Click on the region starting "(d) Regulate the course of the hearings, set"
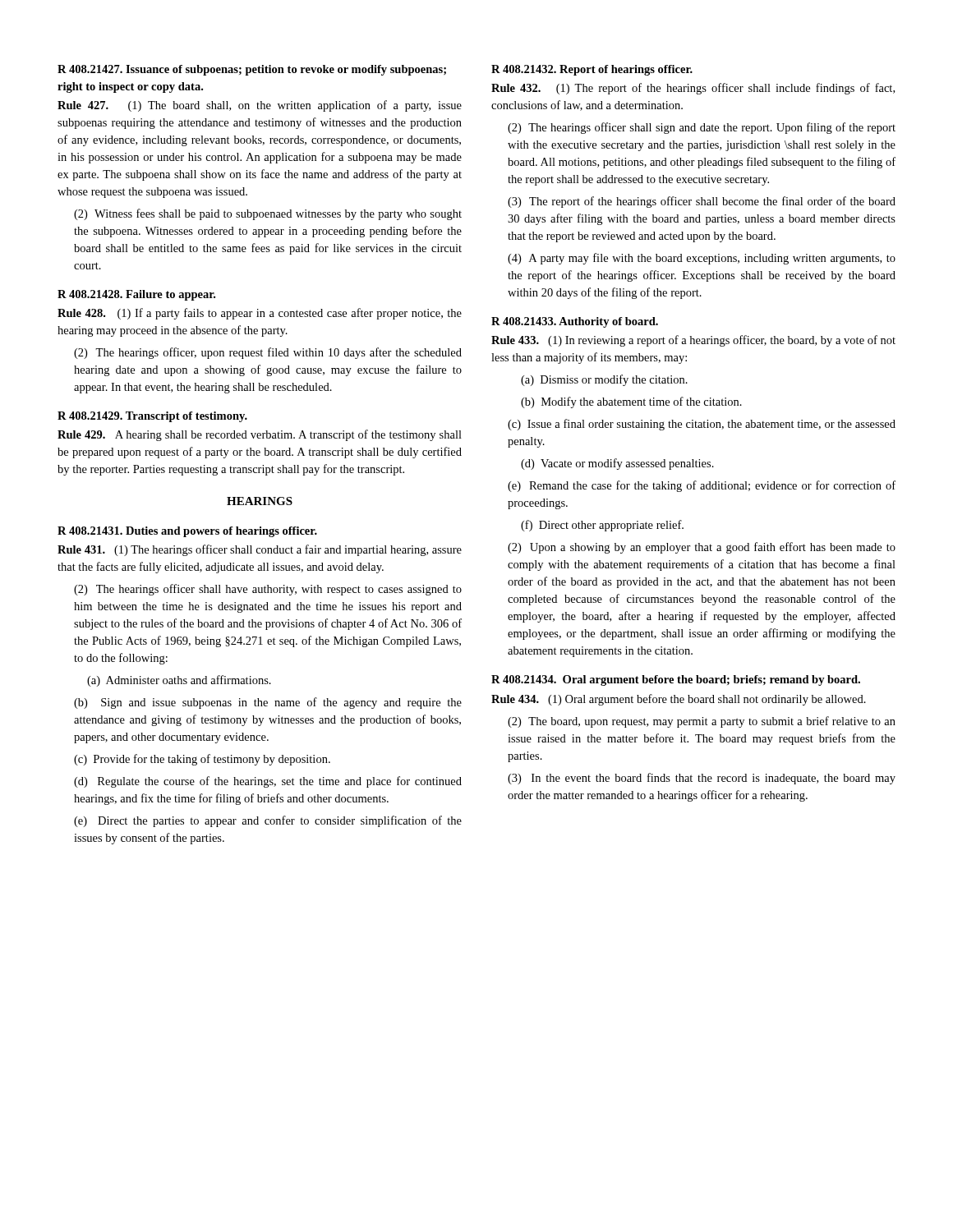 pos(268,790)
